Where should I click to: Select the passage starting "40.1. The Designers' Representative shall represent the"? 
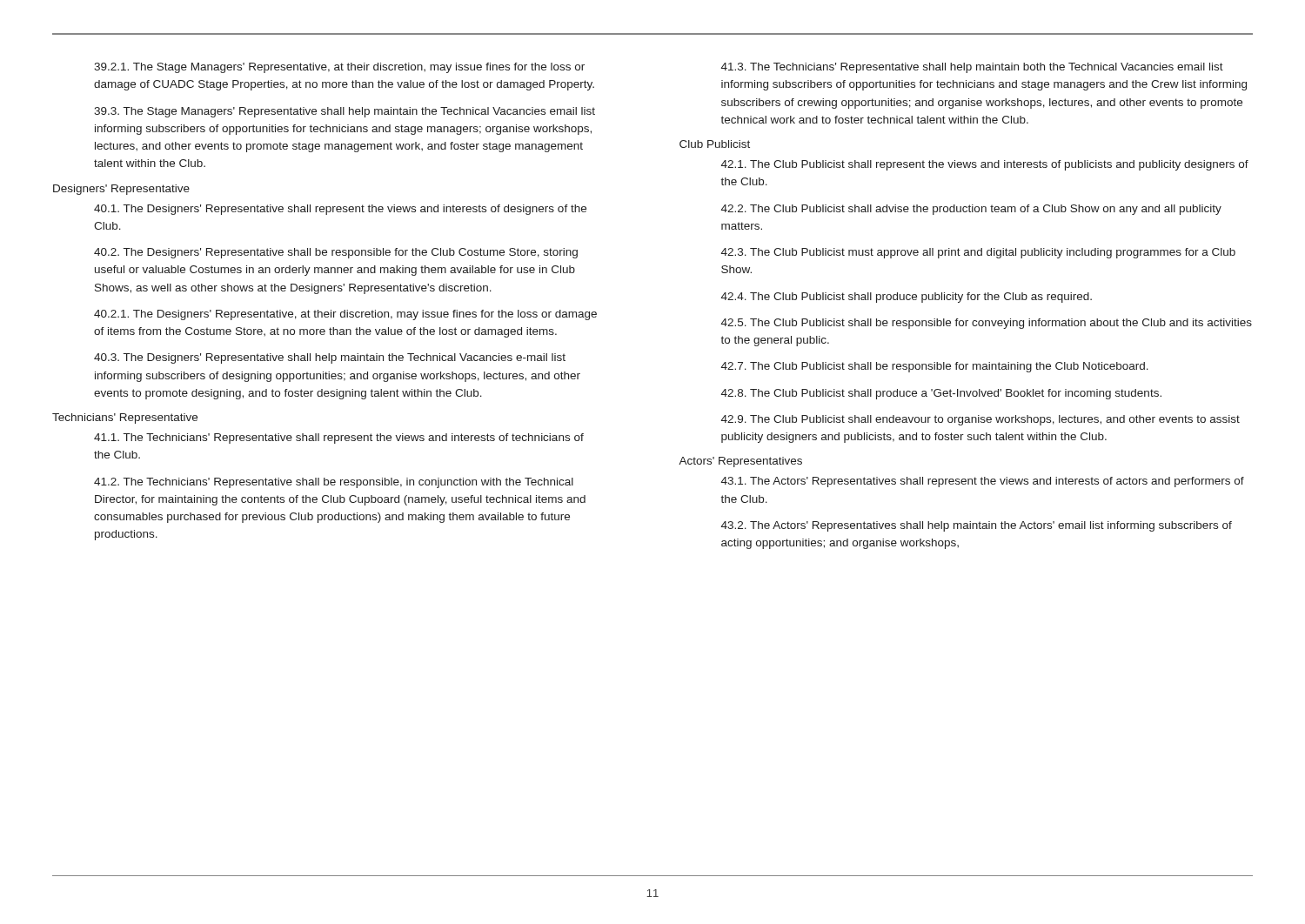pyautogui.click(x=340, y=217)
